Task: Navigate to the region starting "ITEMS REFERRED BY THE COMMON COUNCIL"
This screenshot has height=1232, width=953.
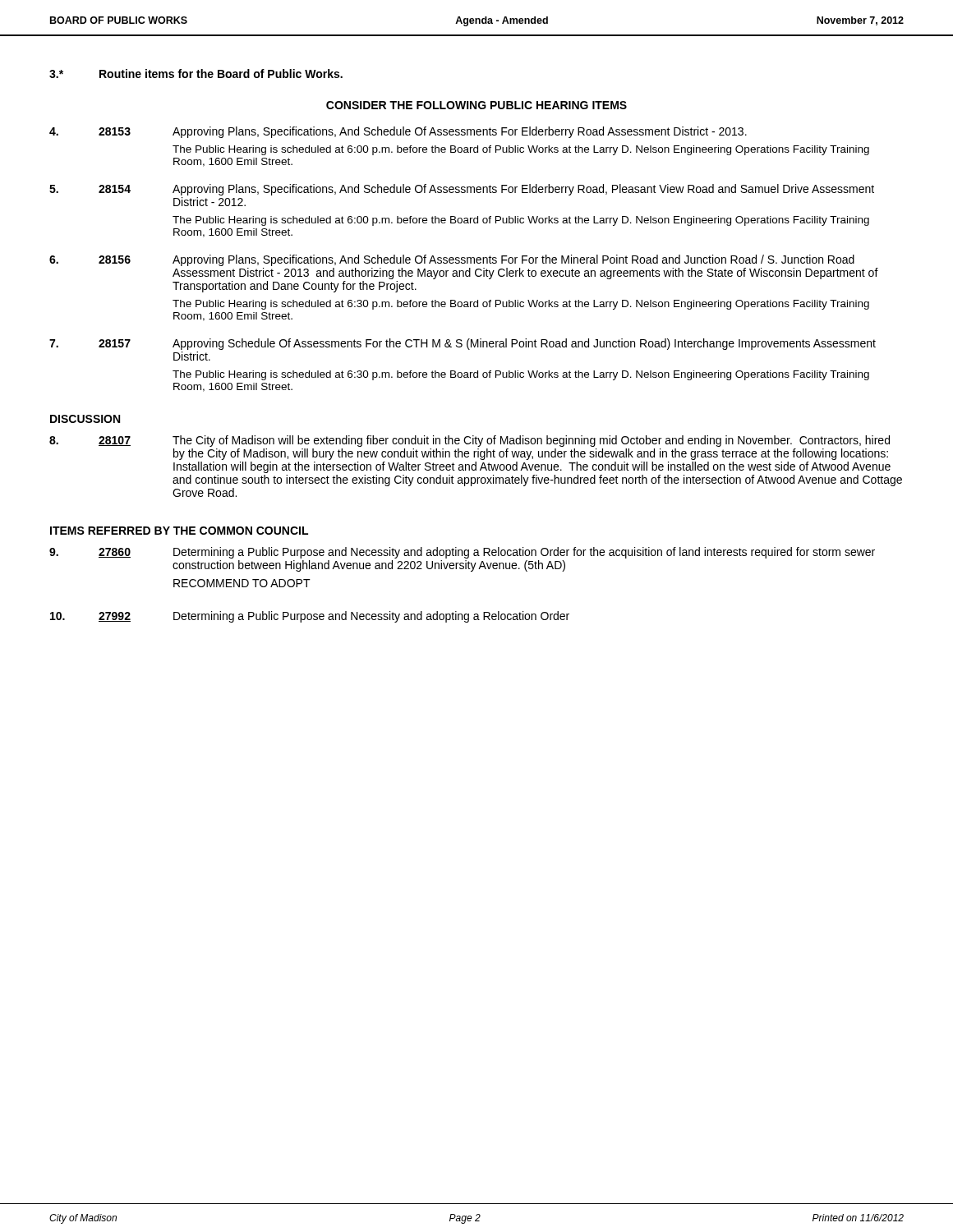Action: [x=179, y=531]
